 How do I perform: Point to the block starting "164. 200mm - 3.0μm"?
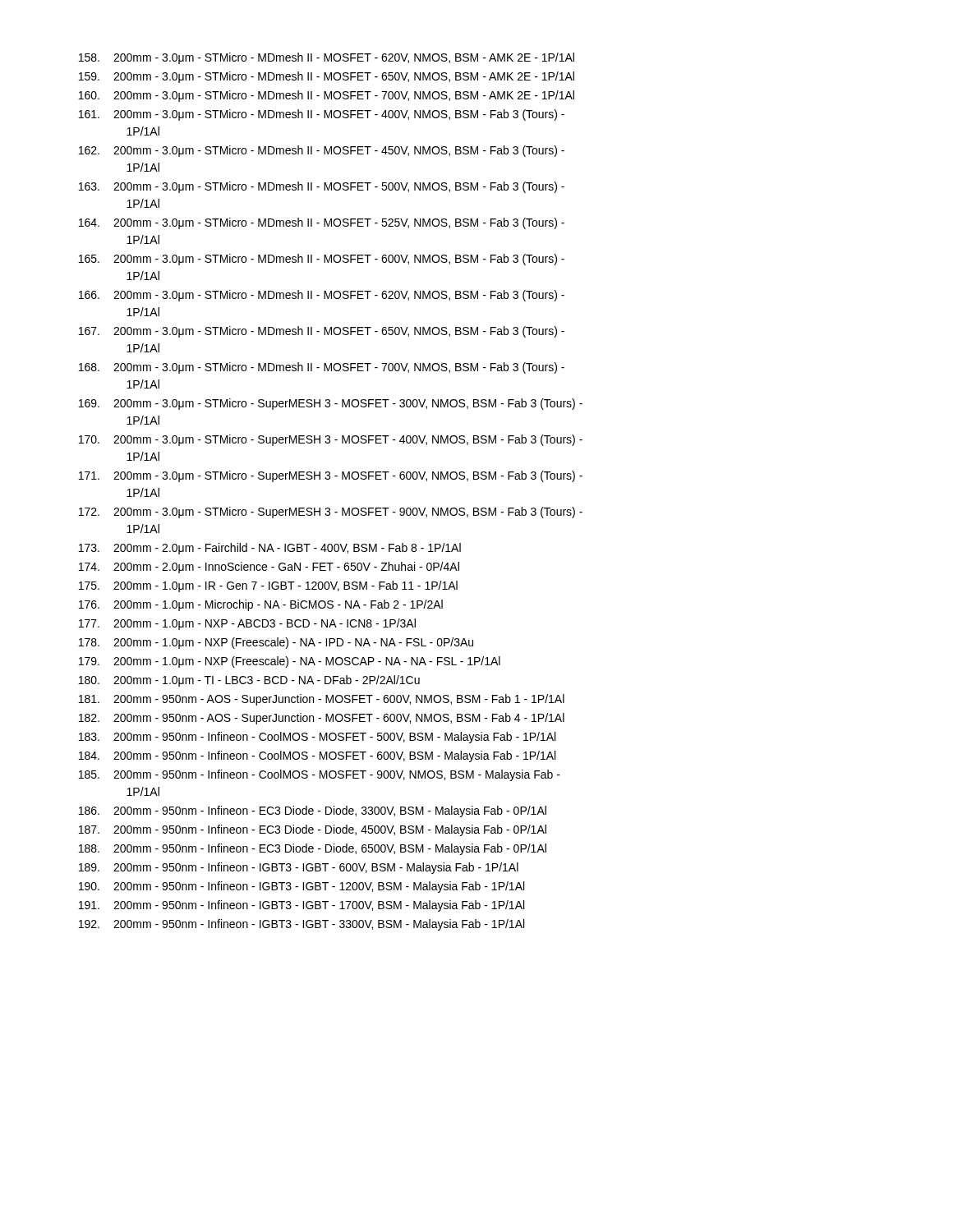pos(476,232)
